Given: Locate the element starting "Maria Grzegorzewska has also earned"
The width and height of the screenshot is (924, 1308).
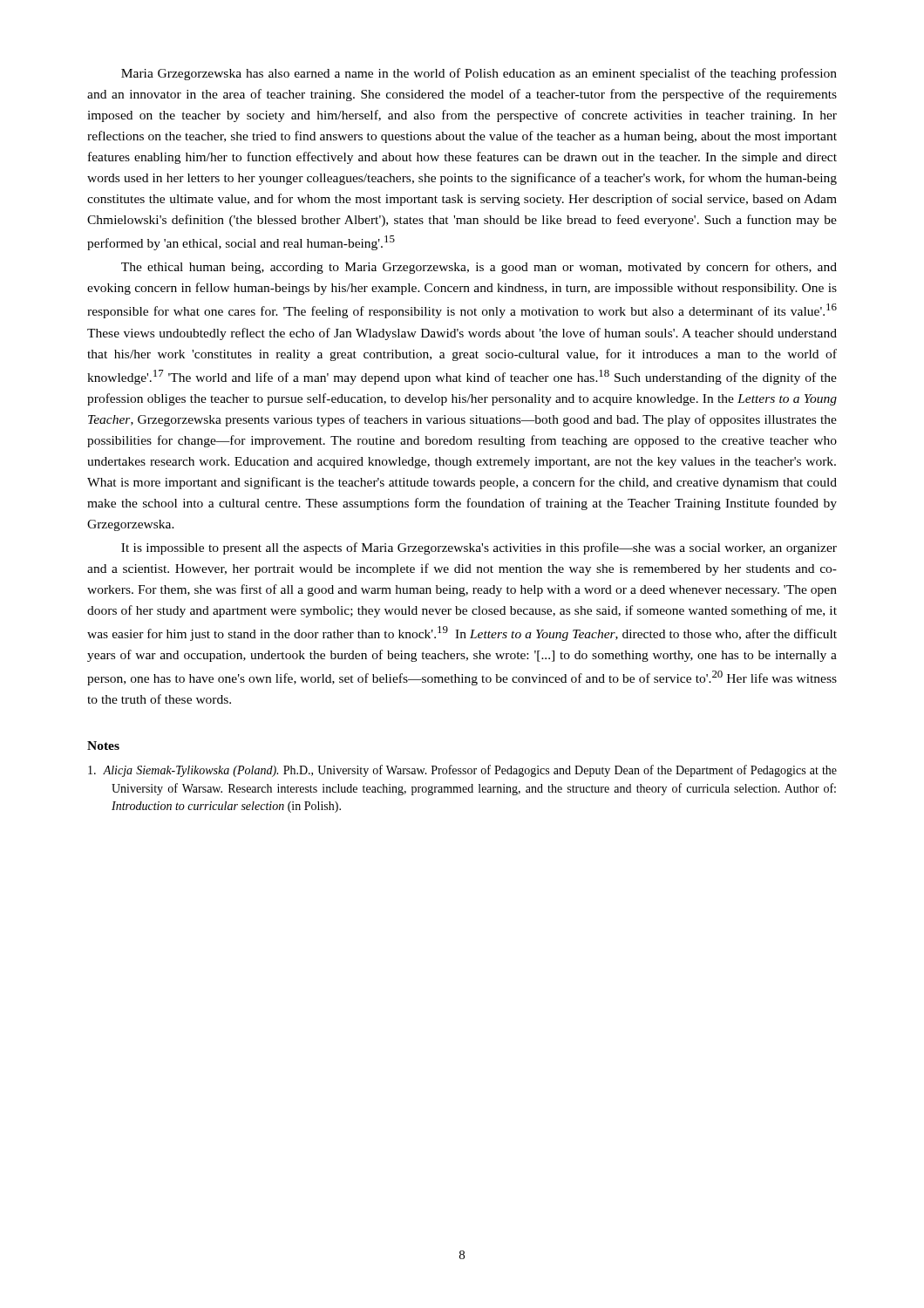Looking at the screenshot, I should point(462,158).
